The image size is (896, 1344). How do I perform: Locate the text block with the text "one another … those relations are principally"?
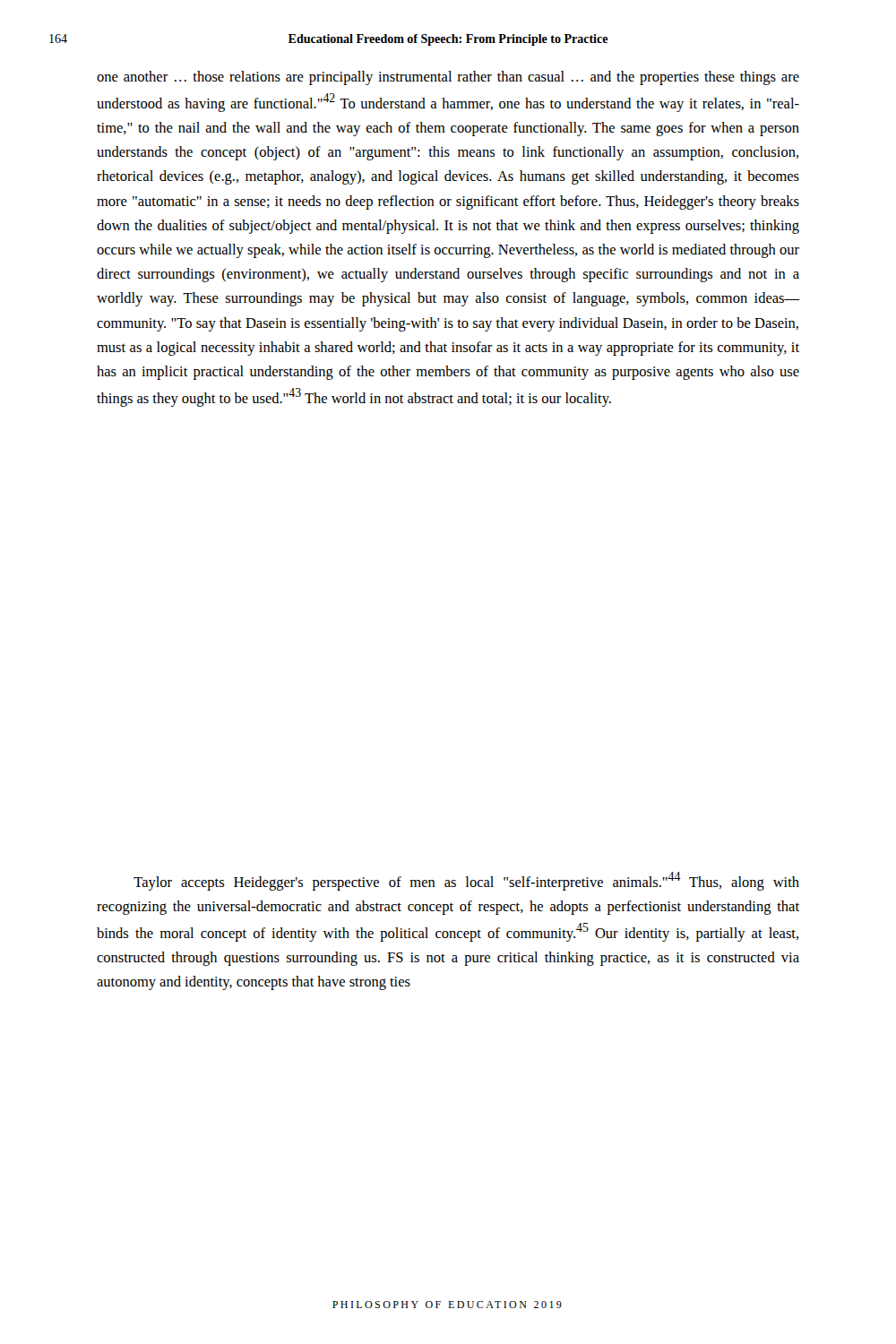click(448, 237)
